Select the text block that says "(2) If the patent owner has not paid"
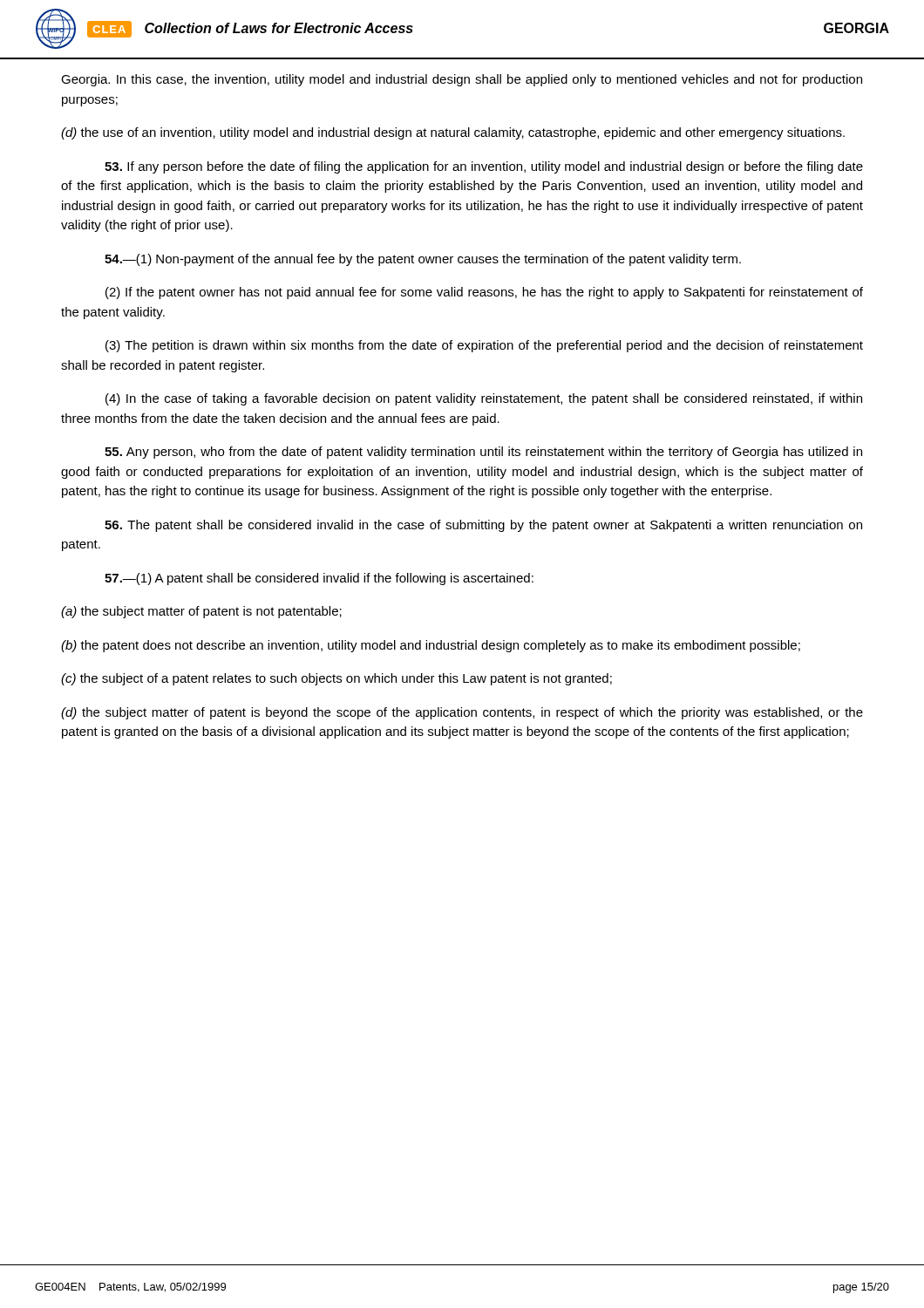Screen dimensions: 1308x924 click(x=462, y=302)
